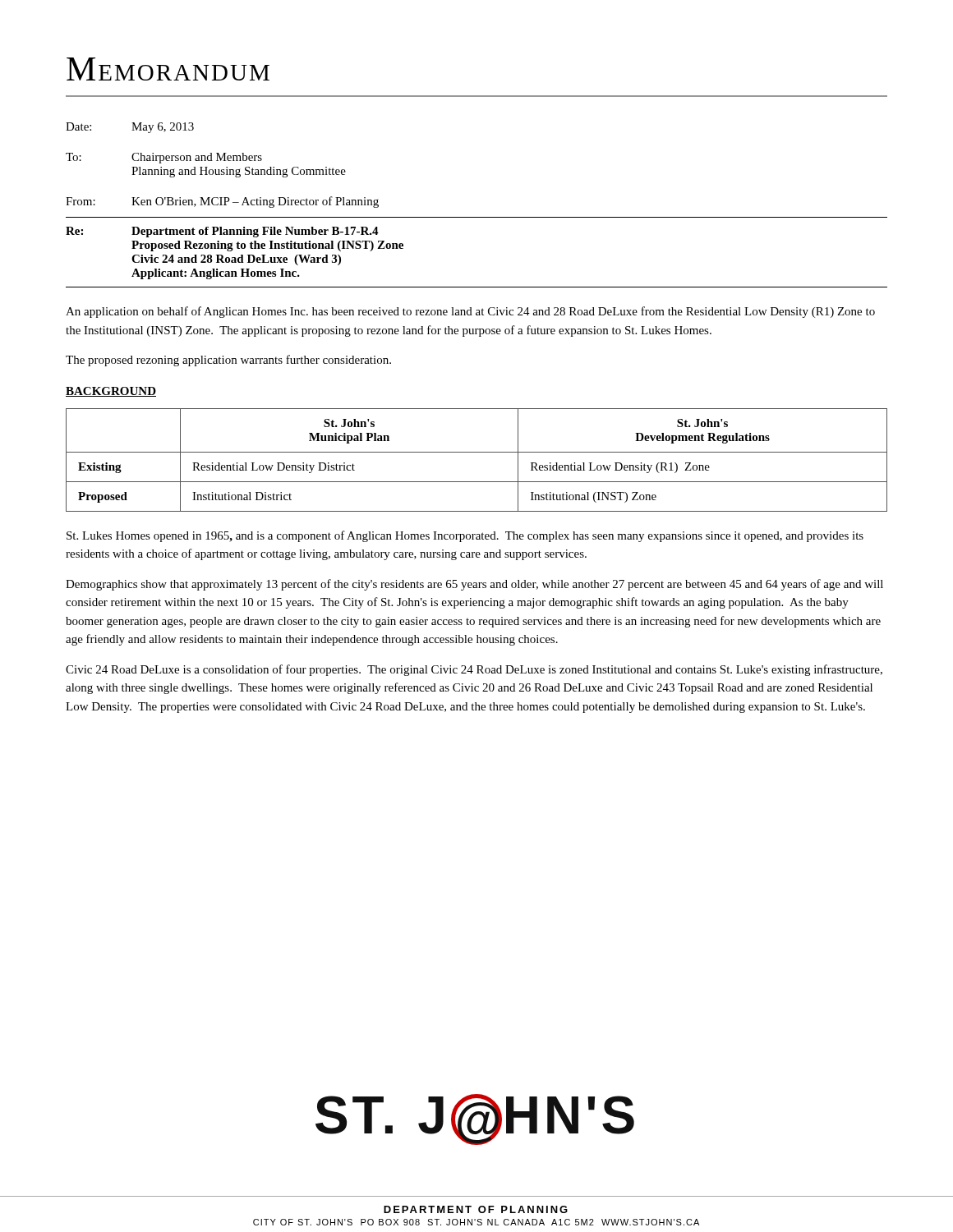Viewport: 953px width, 1232px height.
Task: Select the text block with the text "From: Ken O'Brien, MCIP –"
Action: (x=222, y=202)
